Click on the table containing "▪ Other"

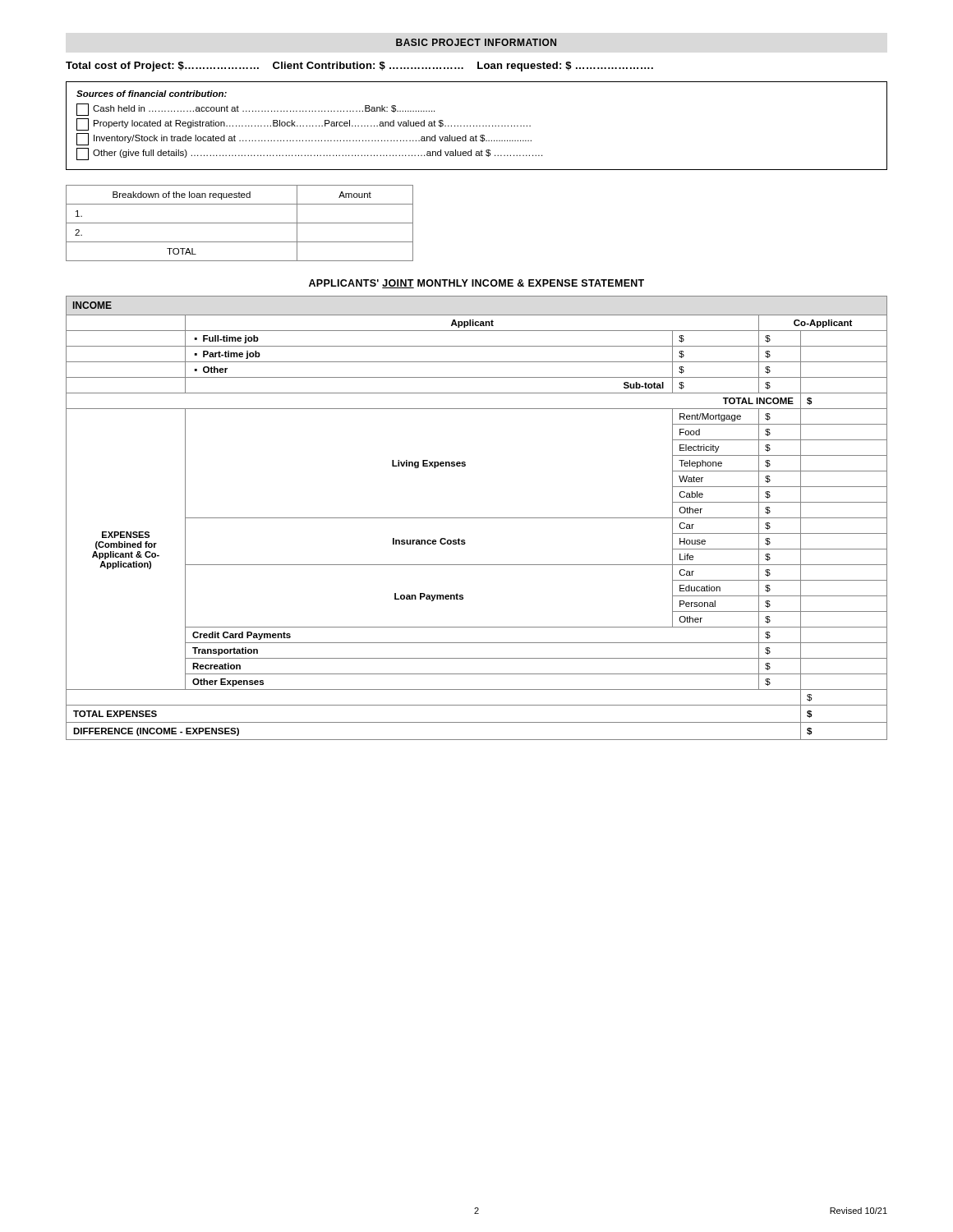pos(476,518)
